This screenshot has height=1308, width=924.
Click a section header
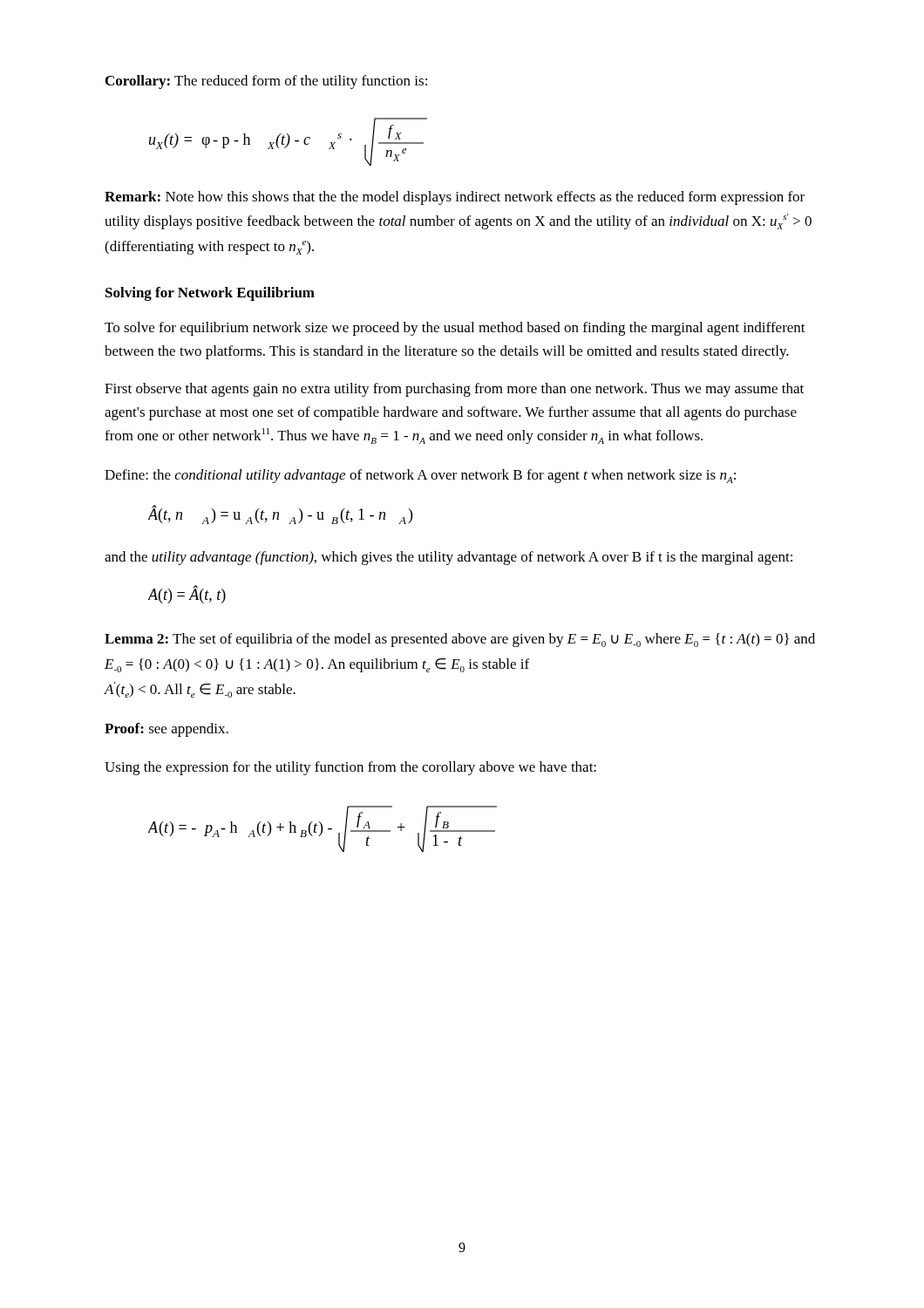click(x=210, y=292)
